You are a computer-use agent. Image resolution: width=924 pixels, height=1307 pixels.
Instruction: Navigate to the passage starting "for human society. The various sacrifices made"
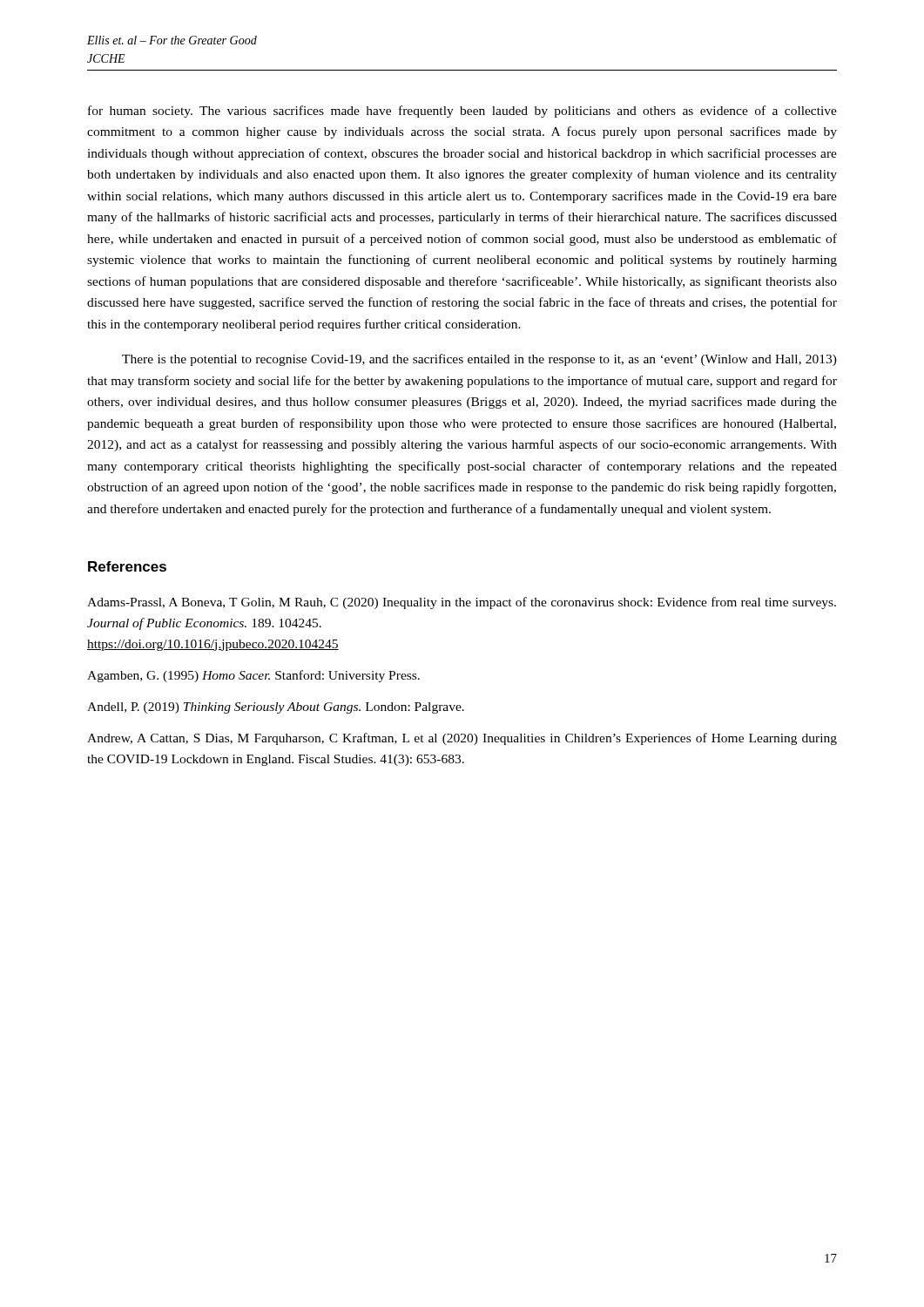point(462,218)
